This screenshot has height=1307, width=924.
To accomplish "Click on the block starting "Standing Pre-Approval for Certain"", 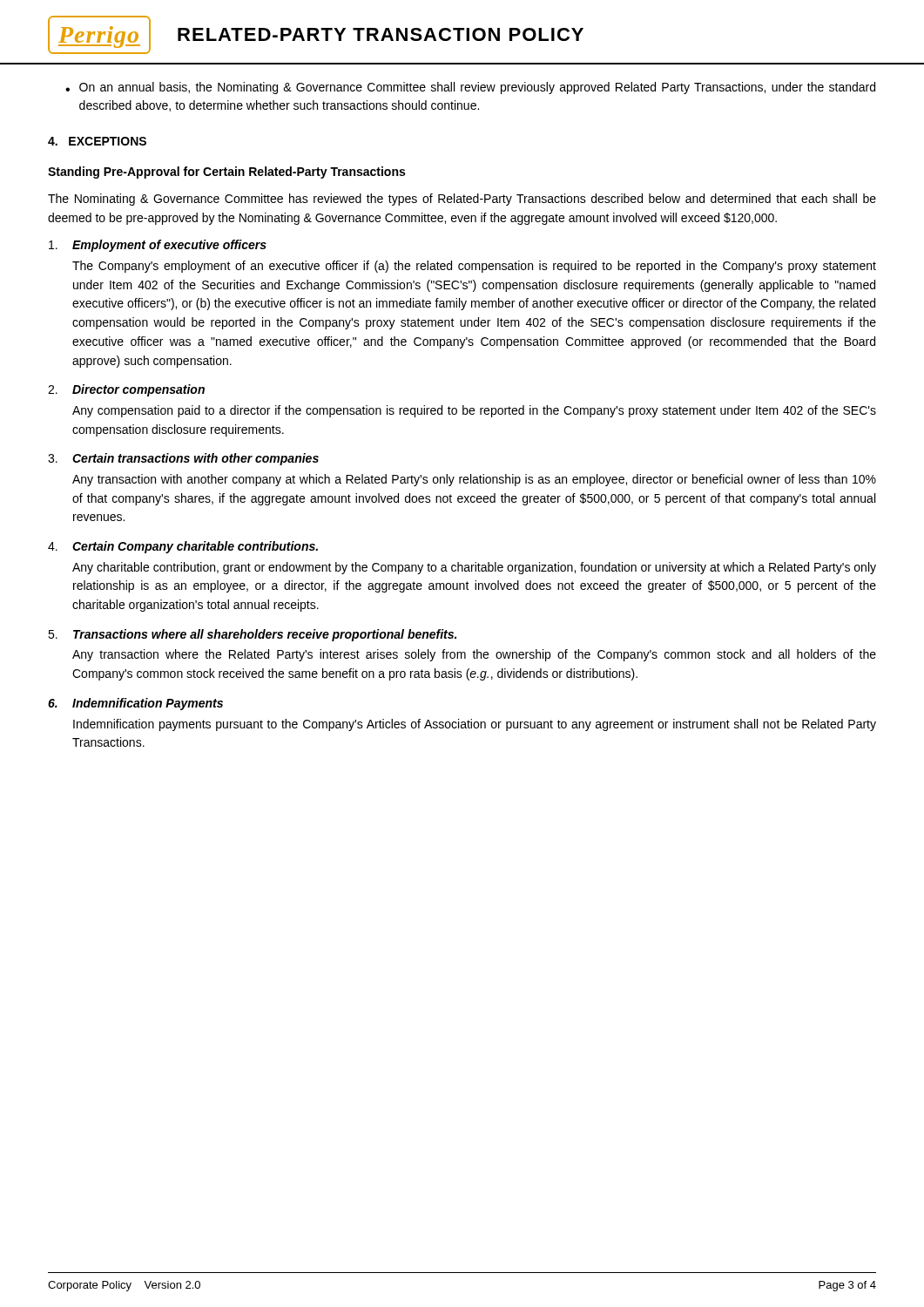I will [227, 172].
